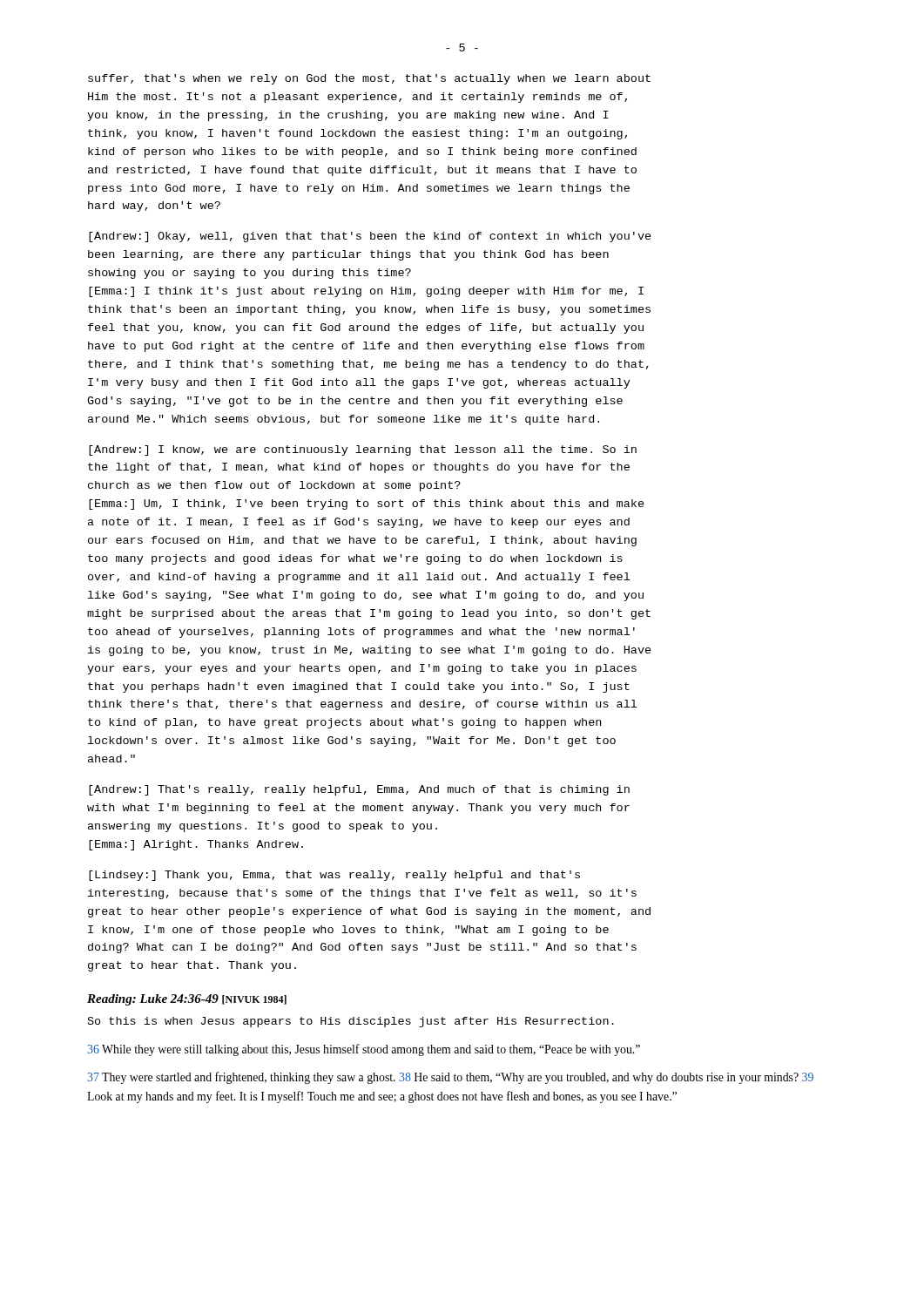Find the block on this page that starts "[Andrew:] Okay, well, given that that's been the"
The image size is (924, 1307).
(369, 328)
